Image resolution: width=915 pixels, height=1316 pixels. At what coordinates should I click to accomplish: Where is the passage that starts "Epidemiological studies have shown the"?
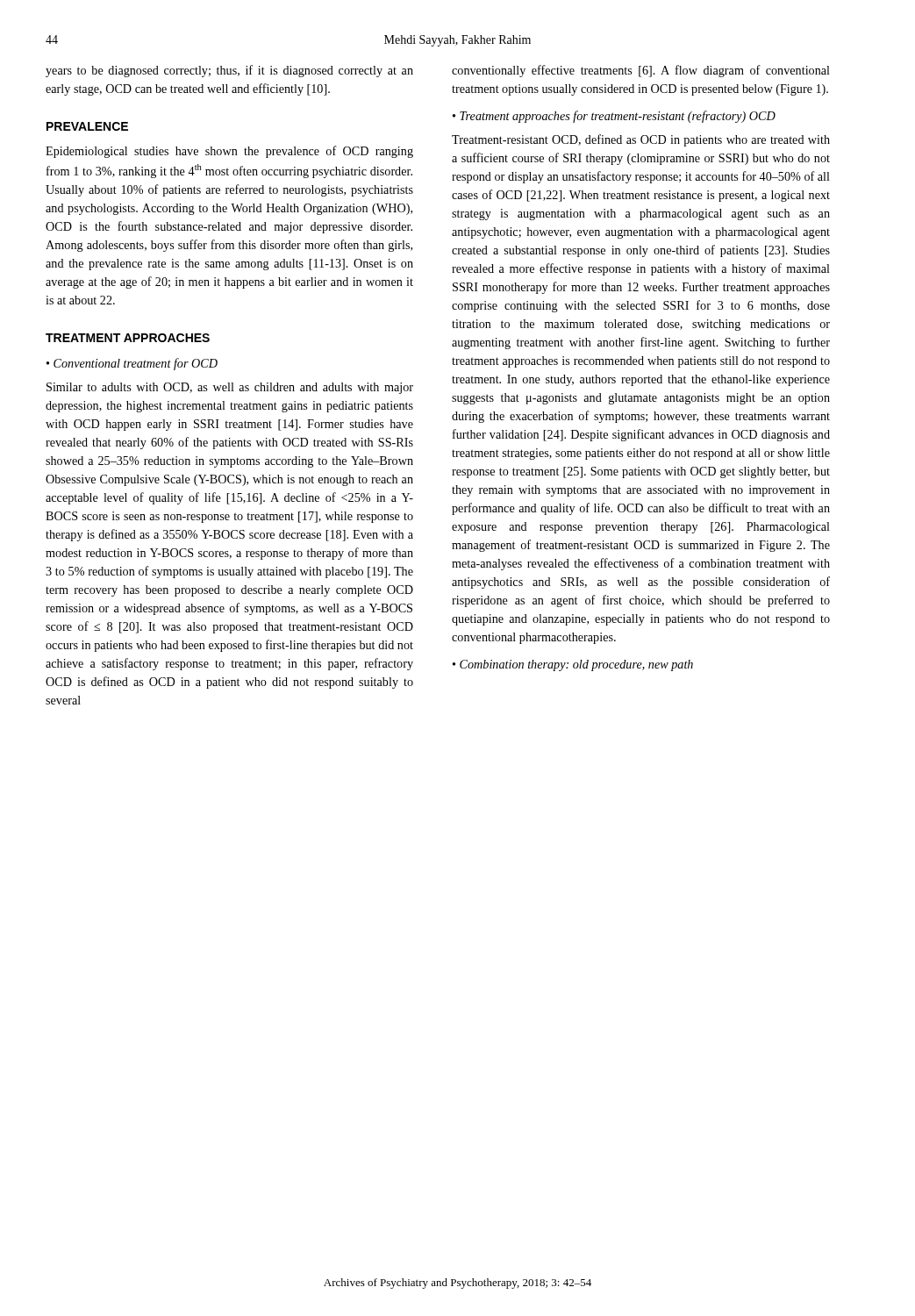coord(229,226)
